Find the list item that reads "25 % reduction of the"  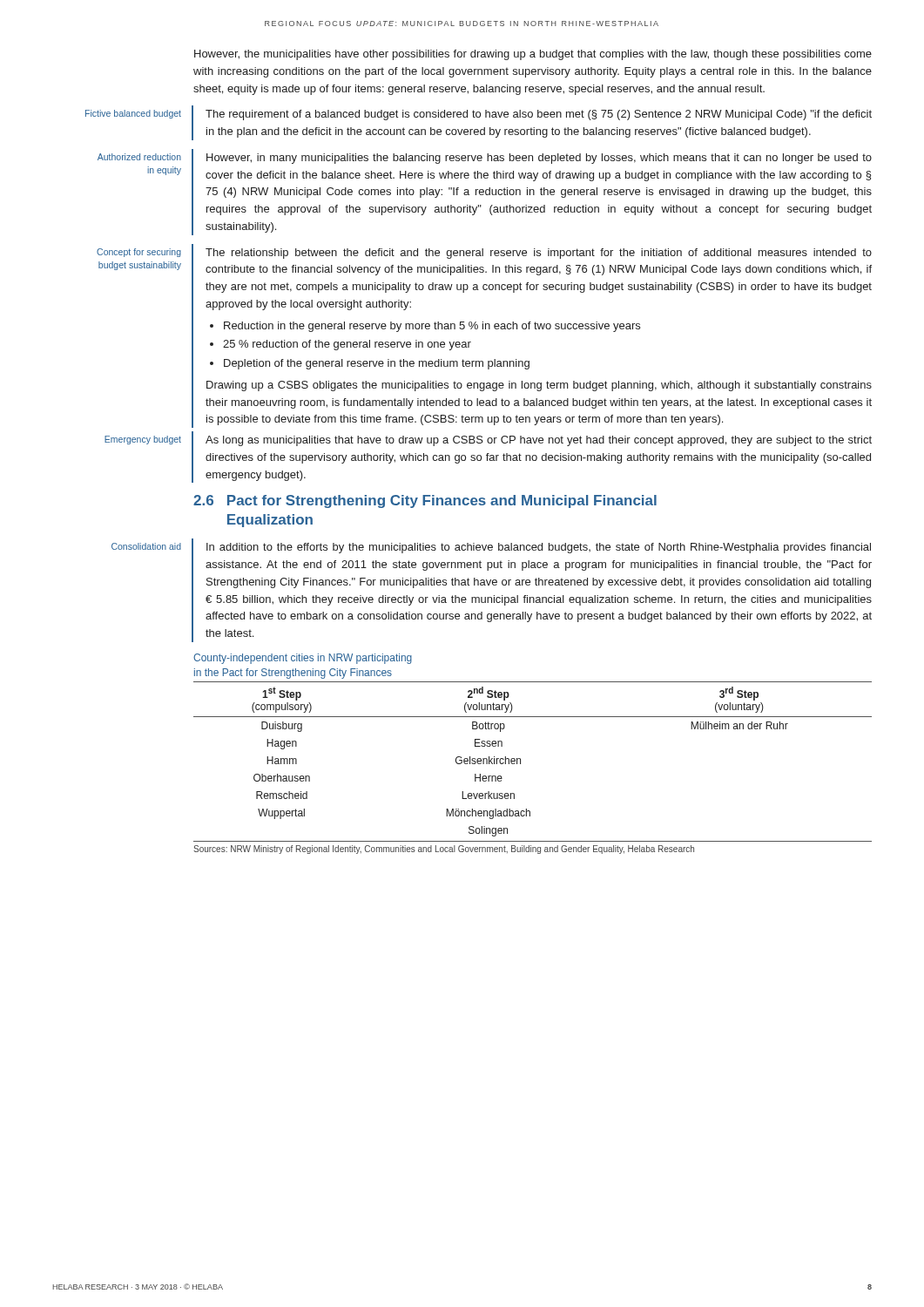point(347,344)
